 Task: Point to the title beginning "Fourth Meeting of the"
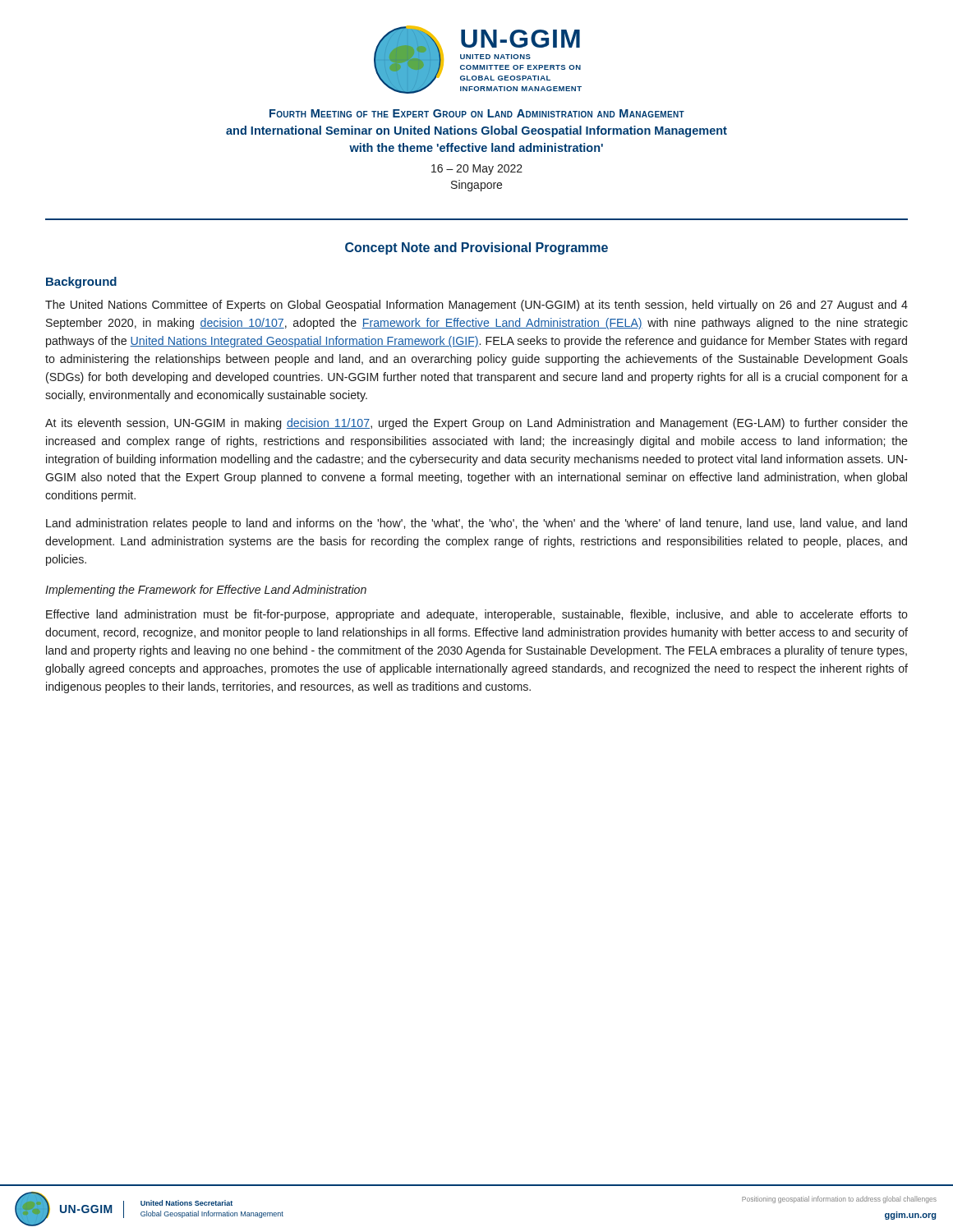(x=476, y=149)
